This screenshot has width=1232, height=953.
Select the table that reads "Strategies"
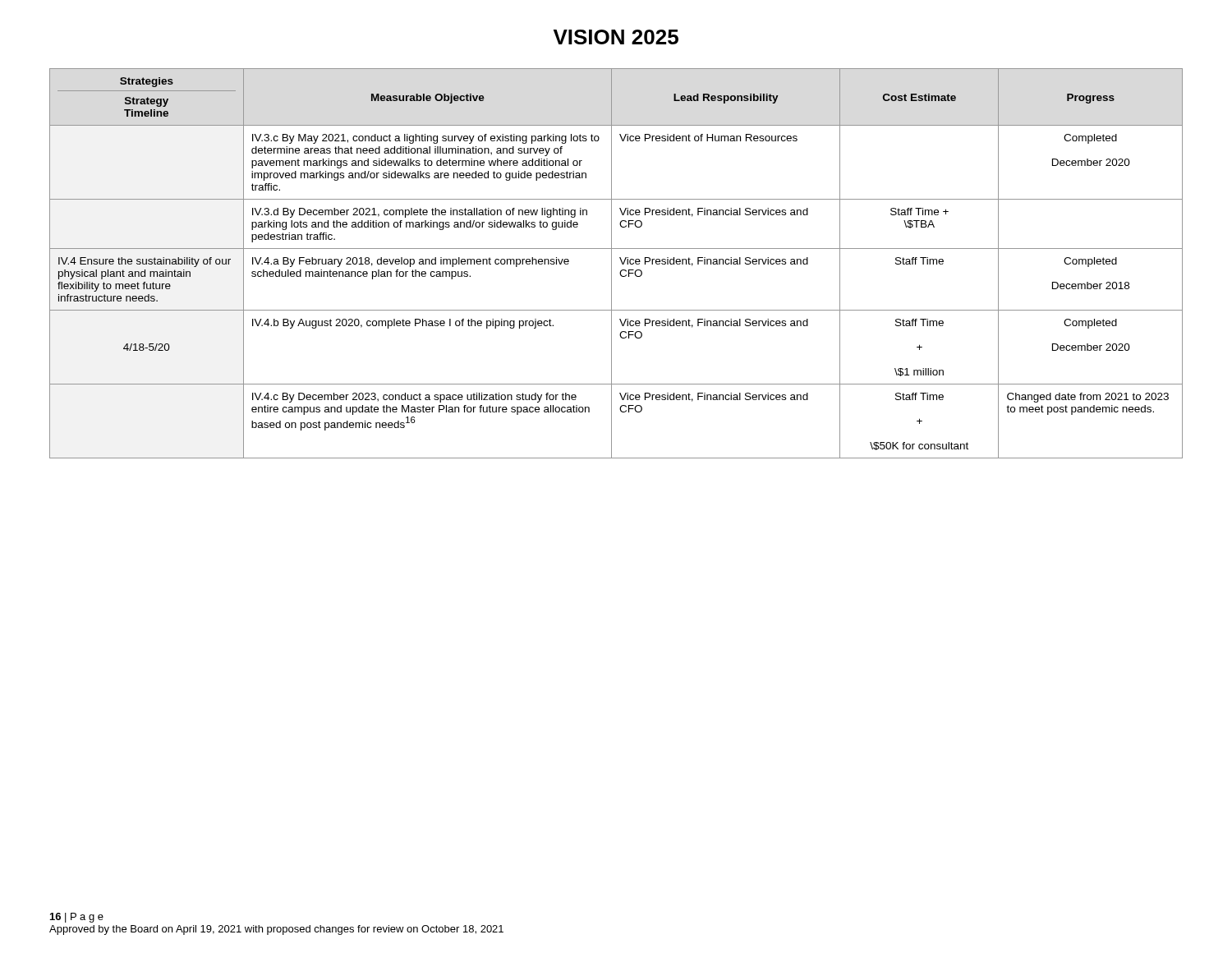[616, 263]
